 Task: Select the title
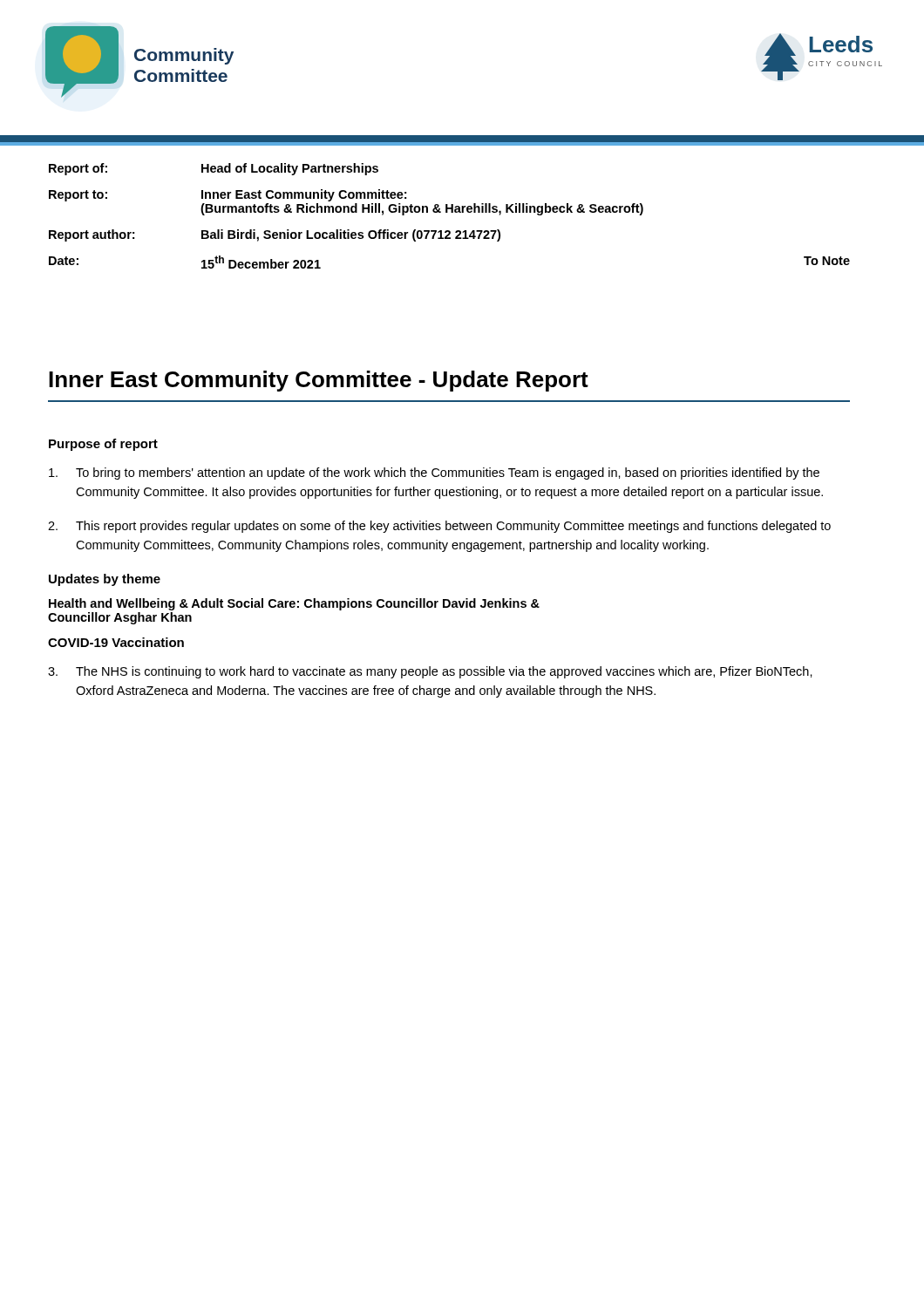318,379
